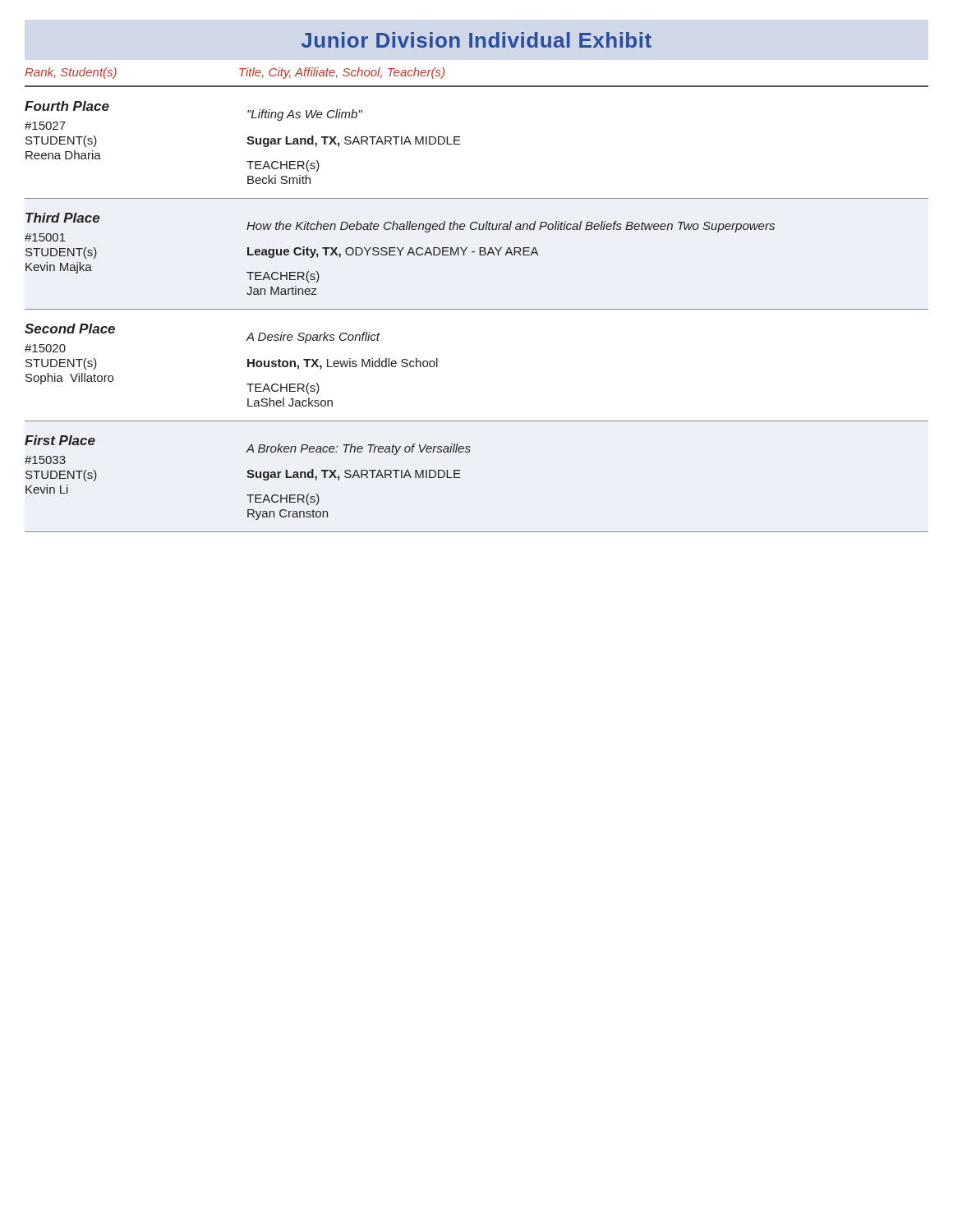Image resolution: width=953 pixels, height=1232 pixels.
Task: Locate the text "TEACHER(s) LaShel Jackson"
Action: (283, 388)
